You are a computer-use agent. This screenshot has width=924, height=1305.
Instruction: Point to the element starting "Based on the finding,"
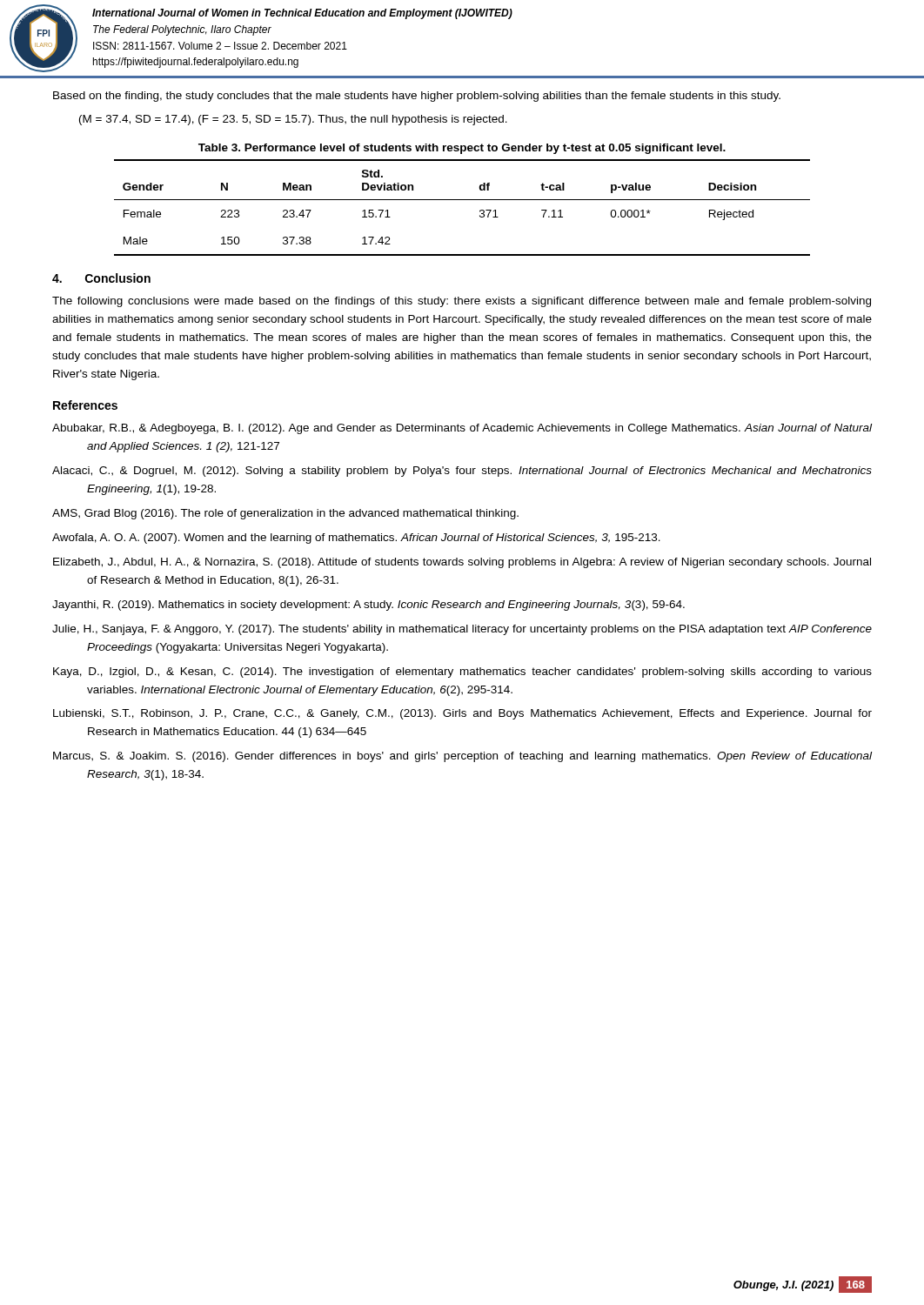click(x=417, y=95)
